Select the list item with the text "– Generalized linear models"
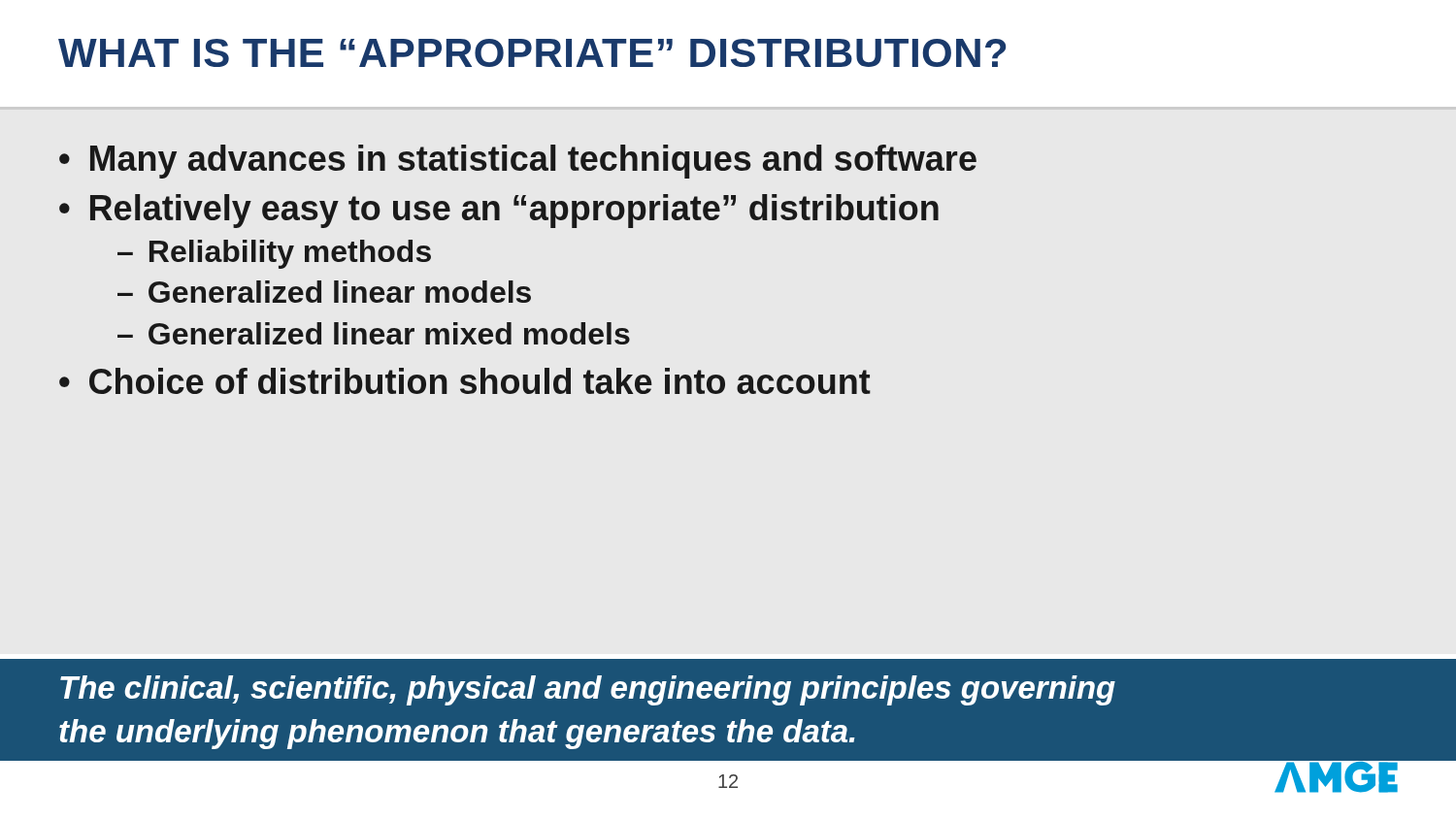1456x819 pixels. 324,292
